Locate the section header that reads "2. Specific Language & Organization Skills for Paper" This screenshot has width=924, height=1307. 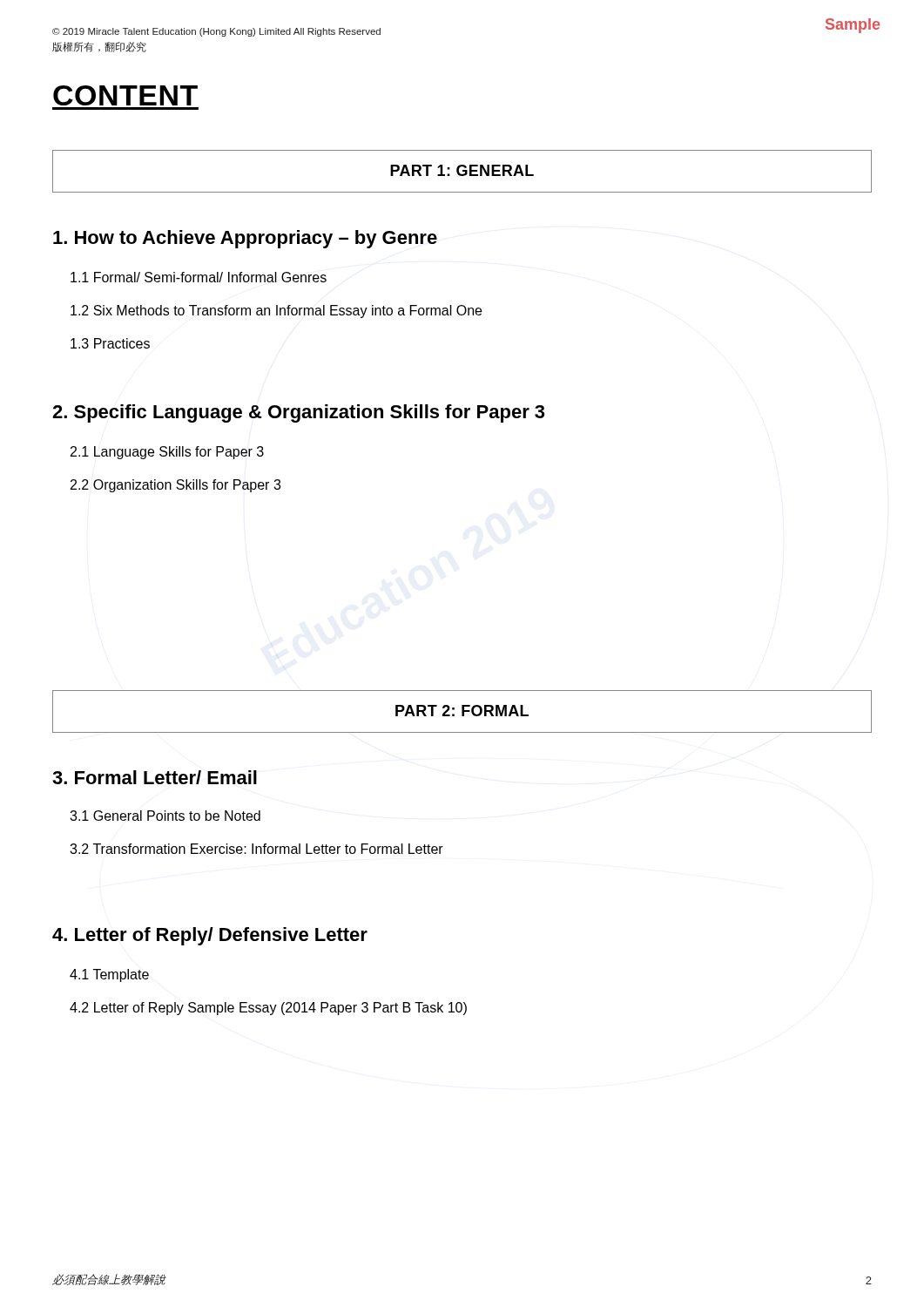pos(299,412)
